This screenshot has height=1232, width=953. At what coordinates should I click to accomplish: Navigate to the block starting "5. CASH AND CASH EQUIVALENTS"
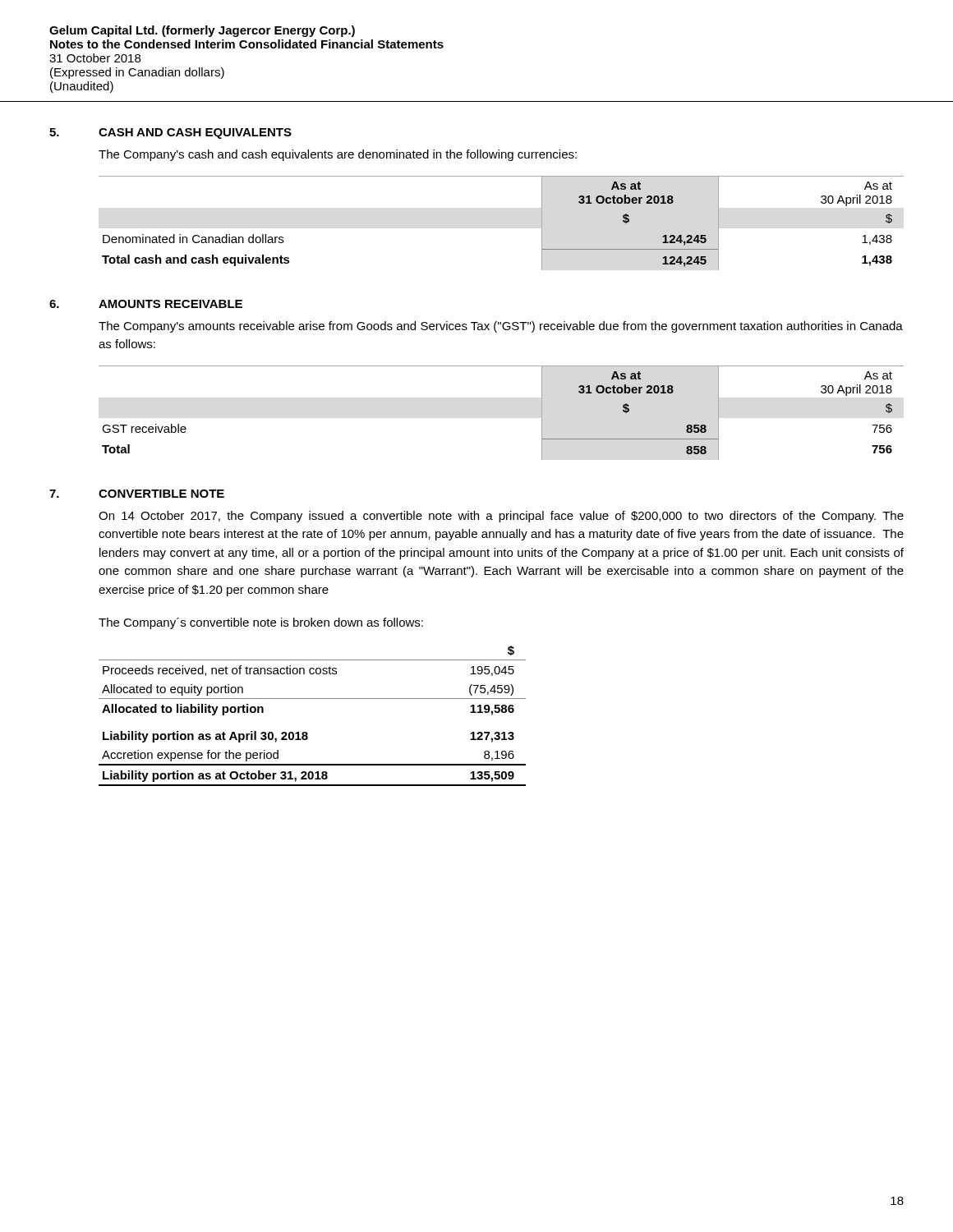click(x=170, y=132)
